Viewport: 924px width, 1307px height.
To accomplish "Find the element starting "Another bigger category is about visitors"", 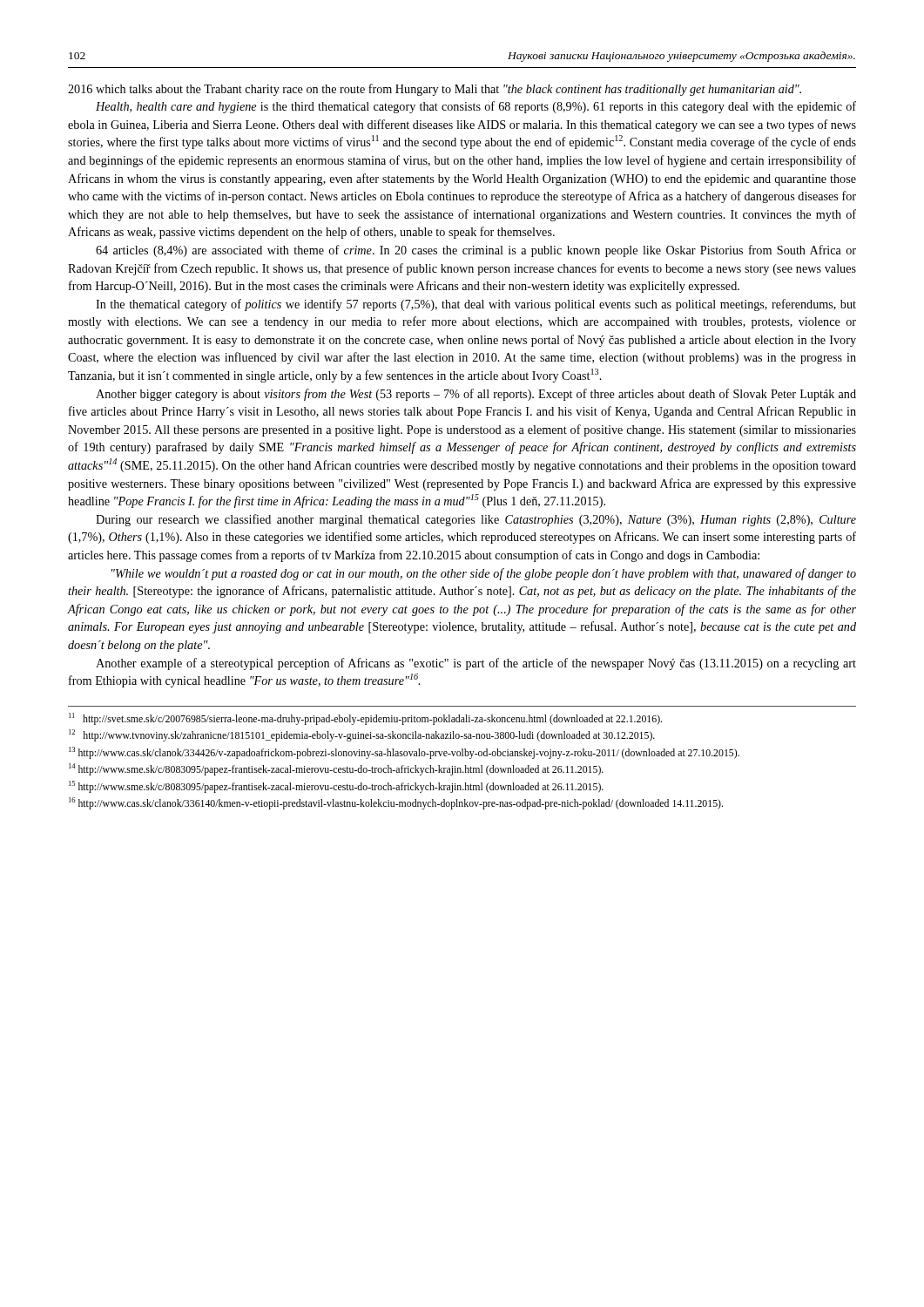I will click(x=462, y=447).
